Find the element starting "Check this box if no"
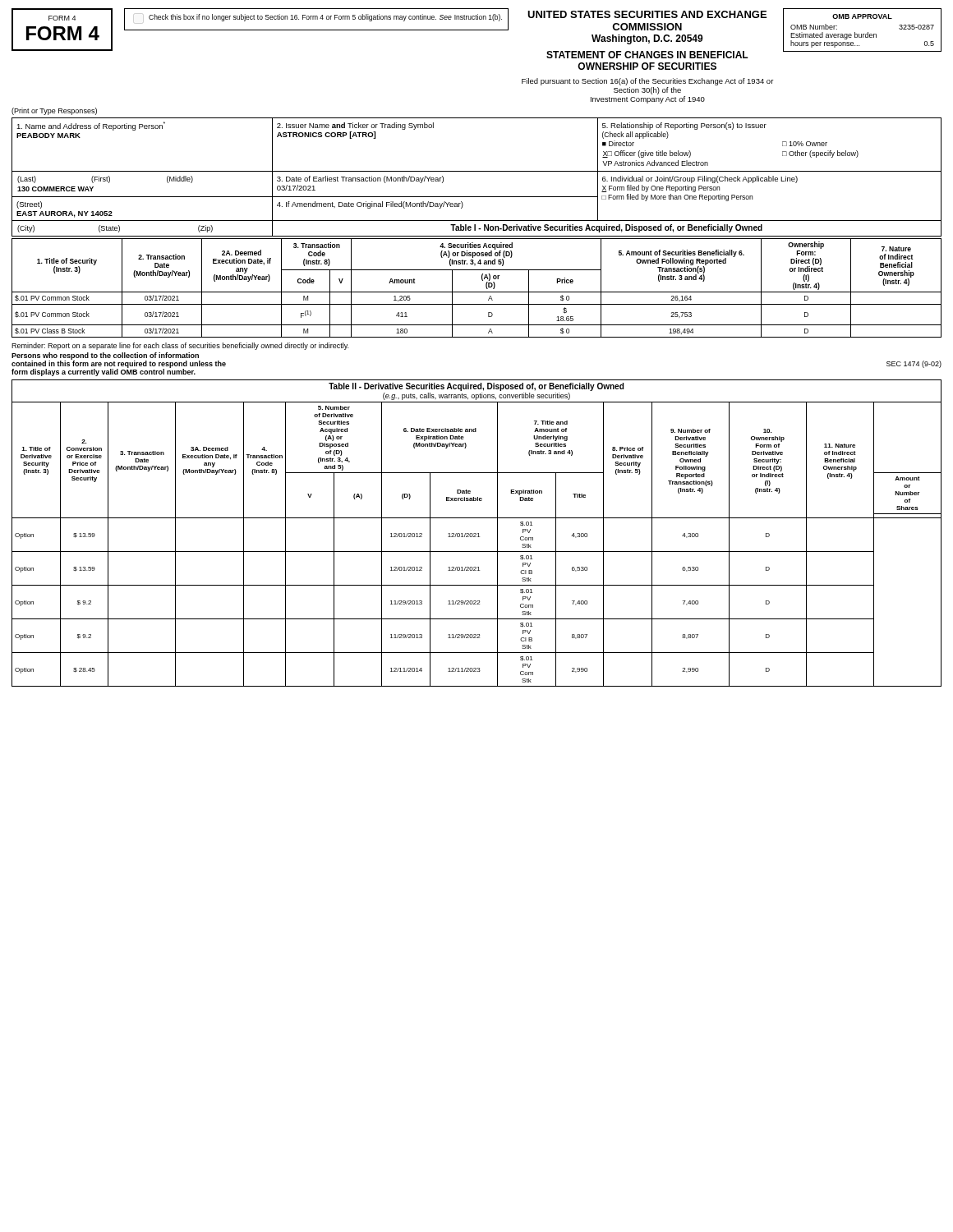This screenshot has height=1232, width=953. point(316,19)
